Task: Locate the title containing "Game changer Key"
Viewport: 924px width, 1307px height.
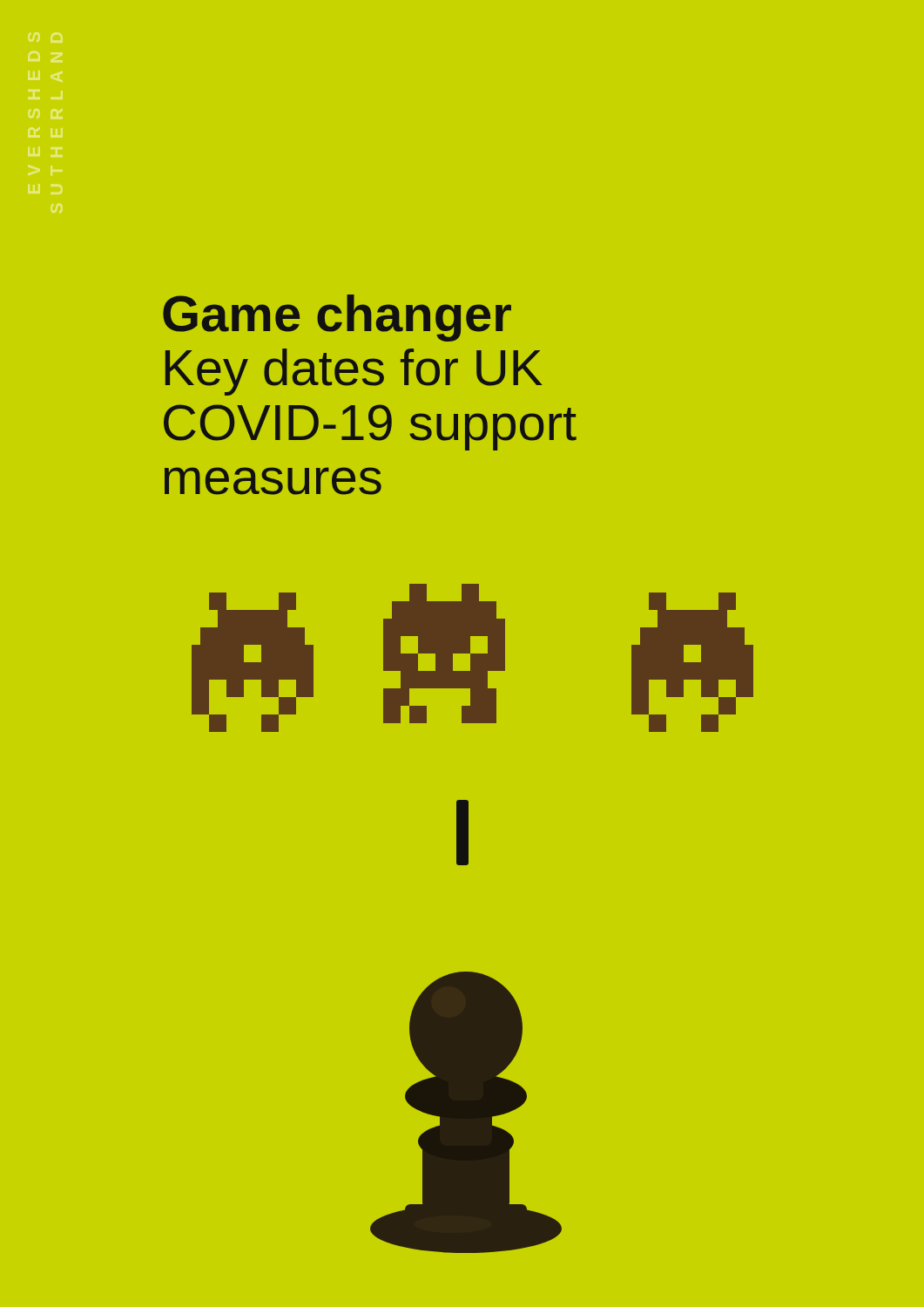Action: click(414, 396)
